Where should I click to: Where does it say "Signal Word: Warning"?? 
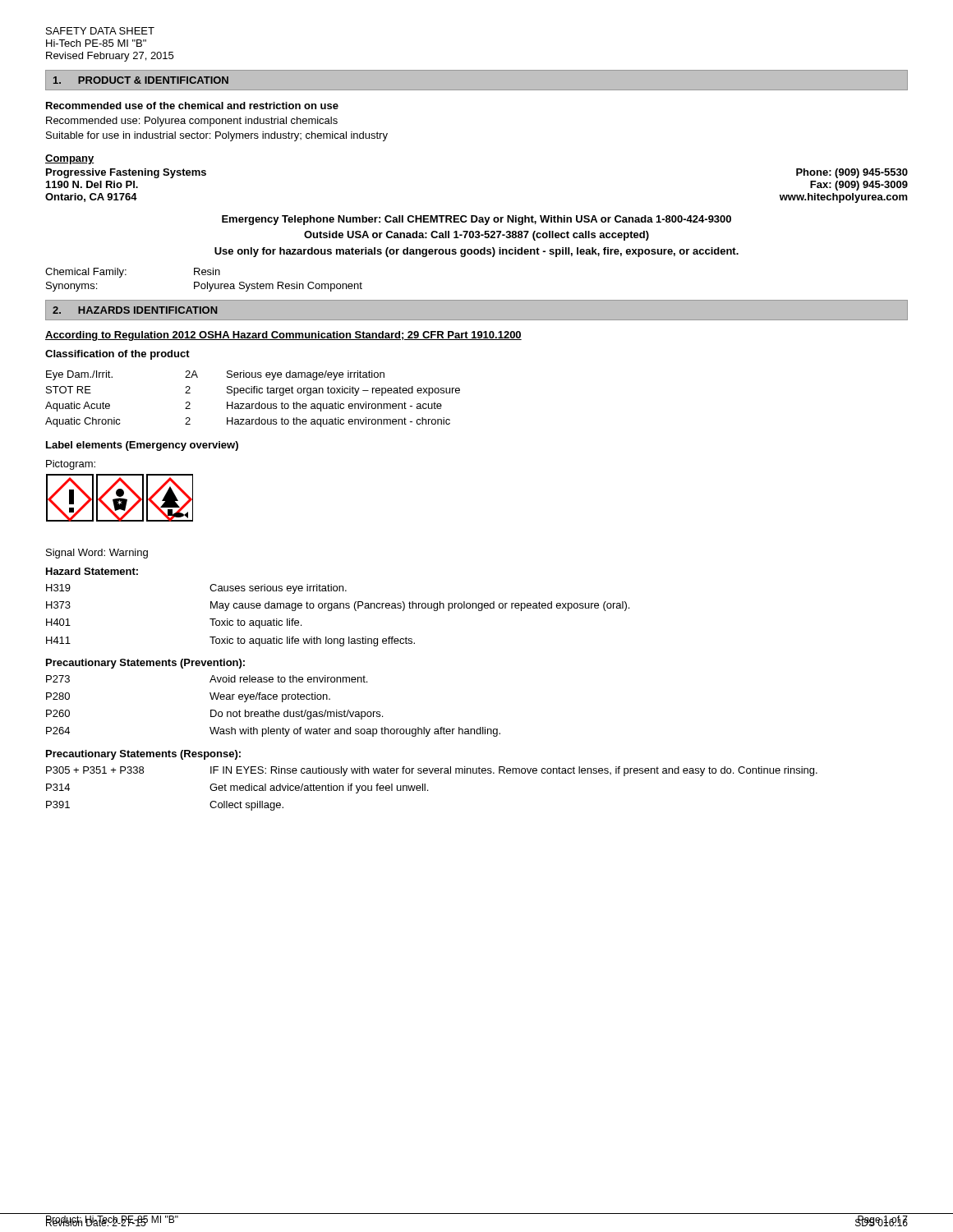pyautogui.click(x=97, y=552)
